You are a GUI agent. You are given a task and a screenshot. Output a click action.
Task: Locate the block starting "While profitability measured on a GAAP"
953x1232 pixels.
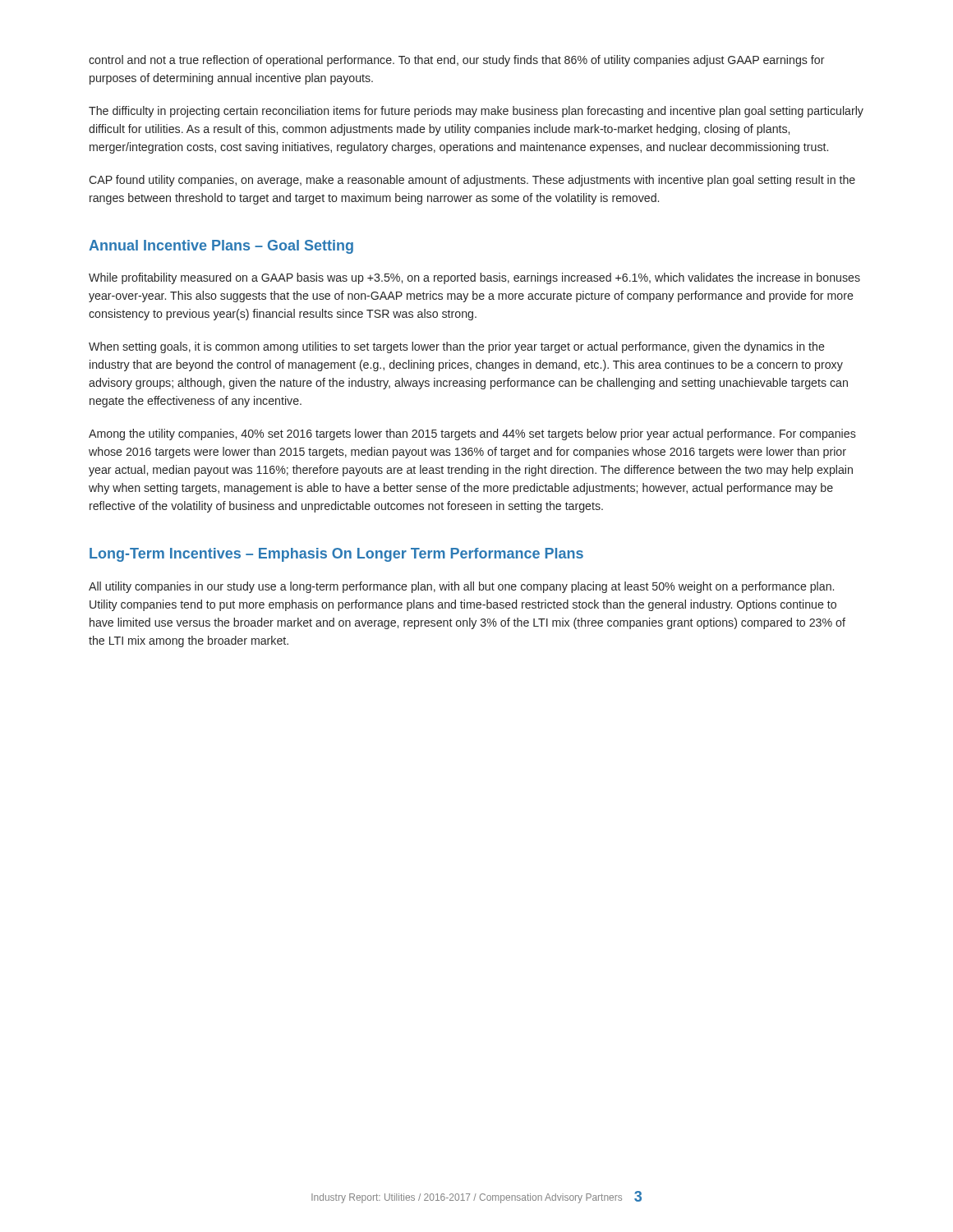tap(474, 296)
